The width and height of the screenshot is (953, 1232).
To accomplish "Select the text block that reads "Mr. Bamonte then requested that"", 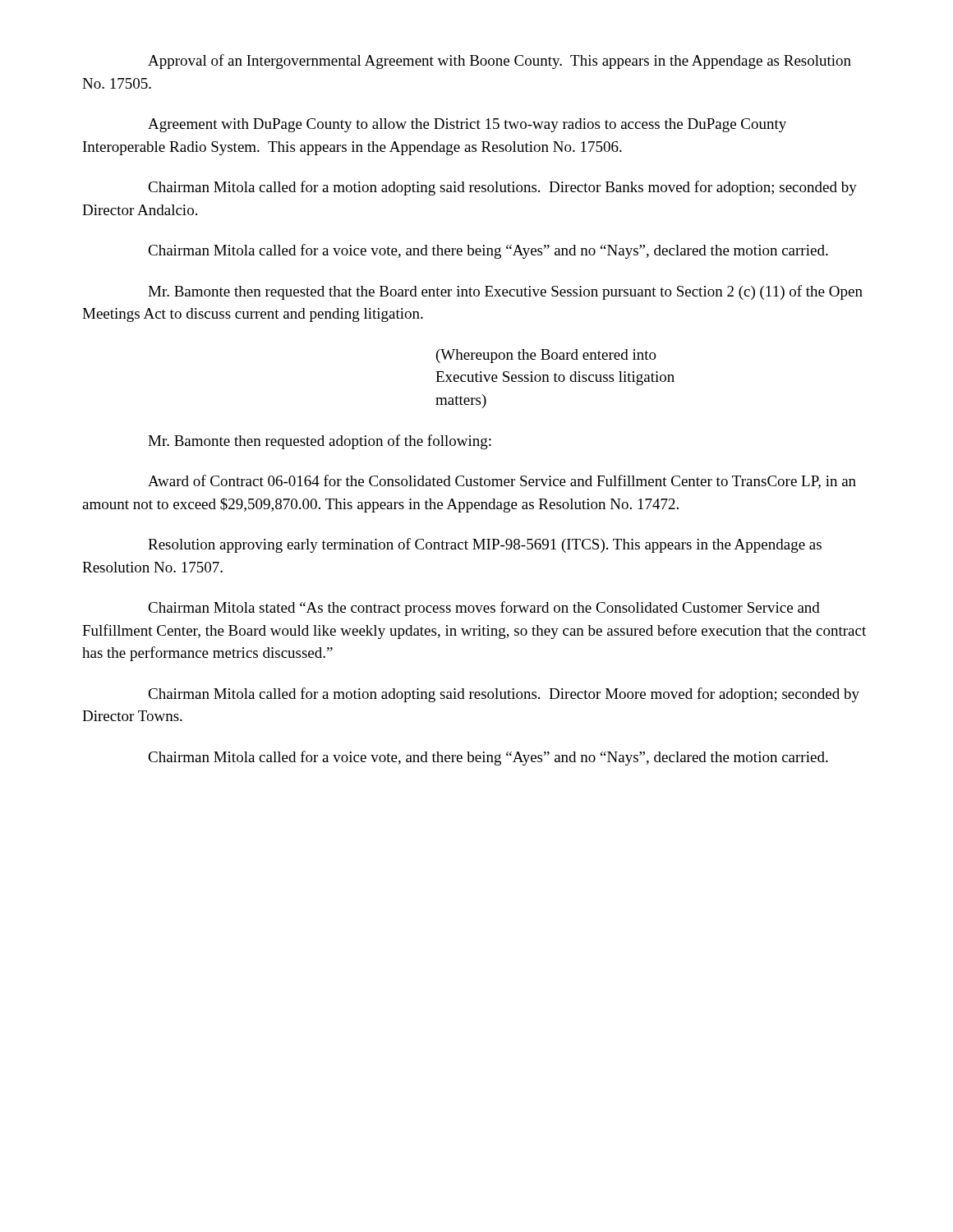I will 472,302.
